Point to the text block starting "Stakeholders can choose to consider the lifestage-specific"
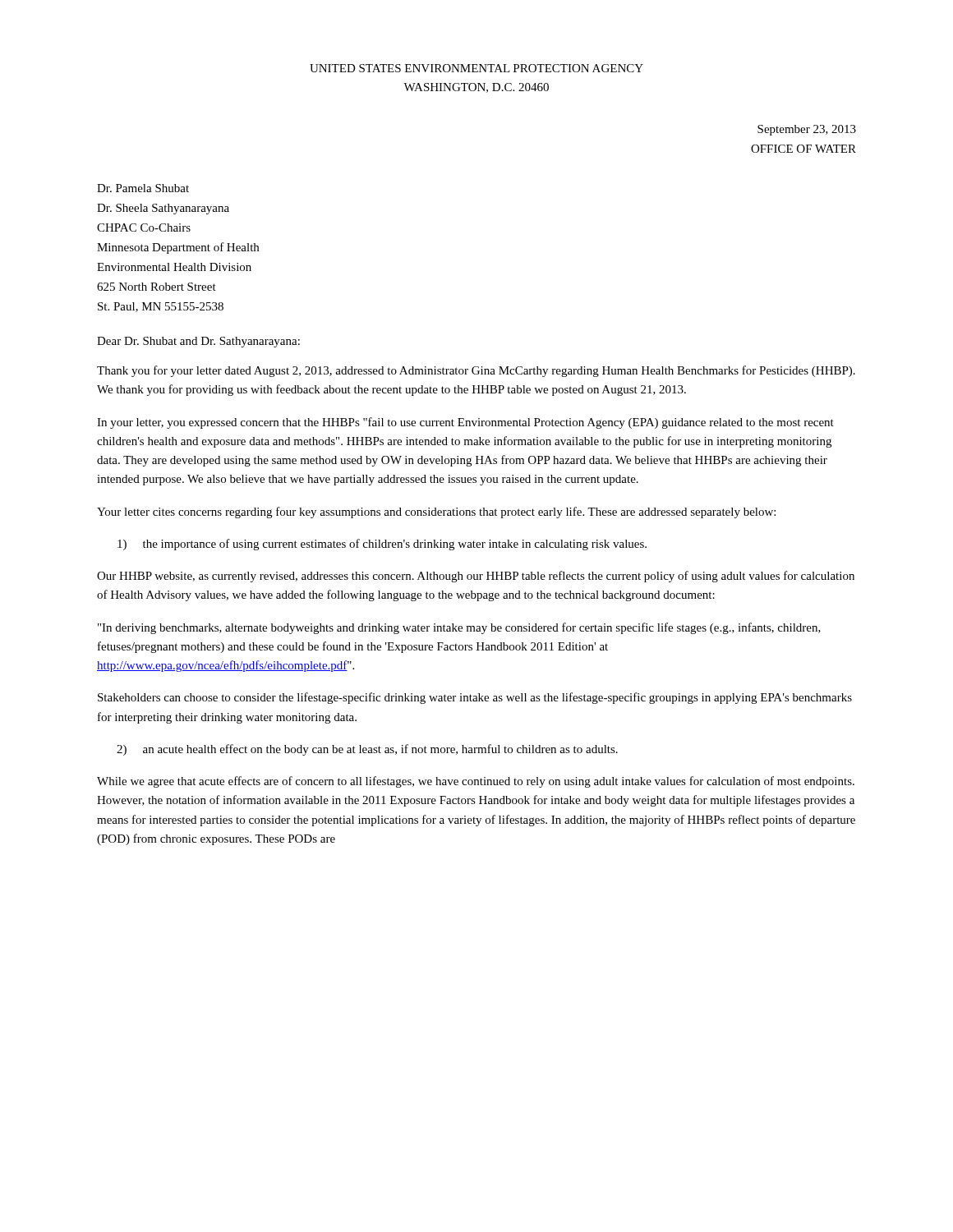This screenshot has height=1232, width=953. 474,707
